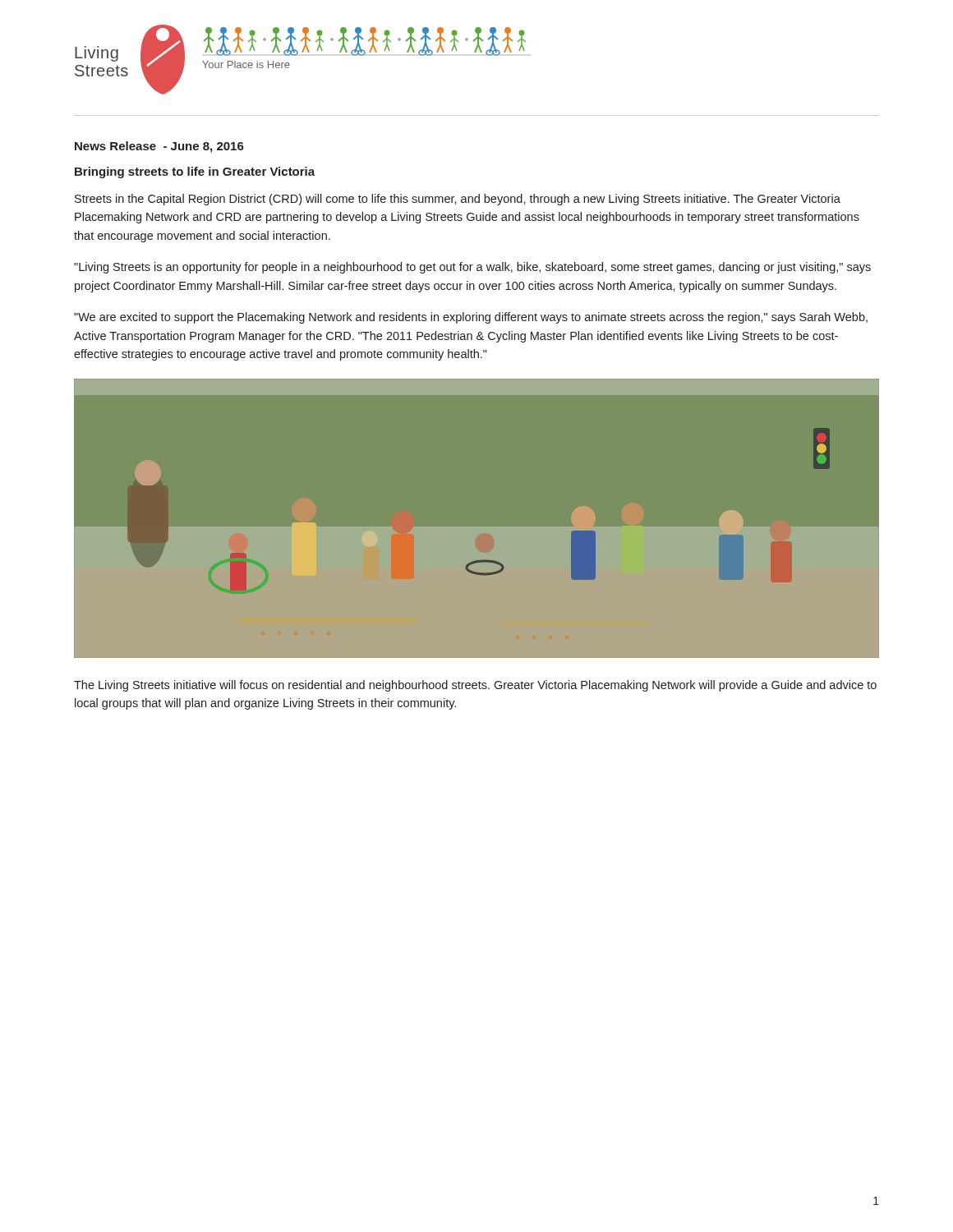This screenshot has width=953, height=1232.
Task: Click on the logo
Action: pos(476,62)
